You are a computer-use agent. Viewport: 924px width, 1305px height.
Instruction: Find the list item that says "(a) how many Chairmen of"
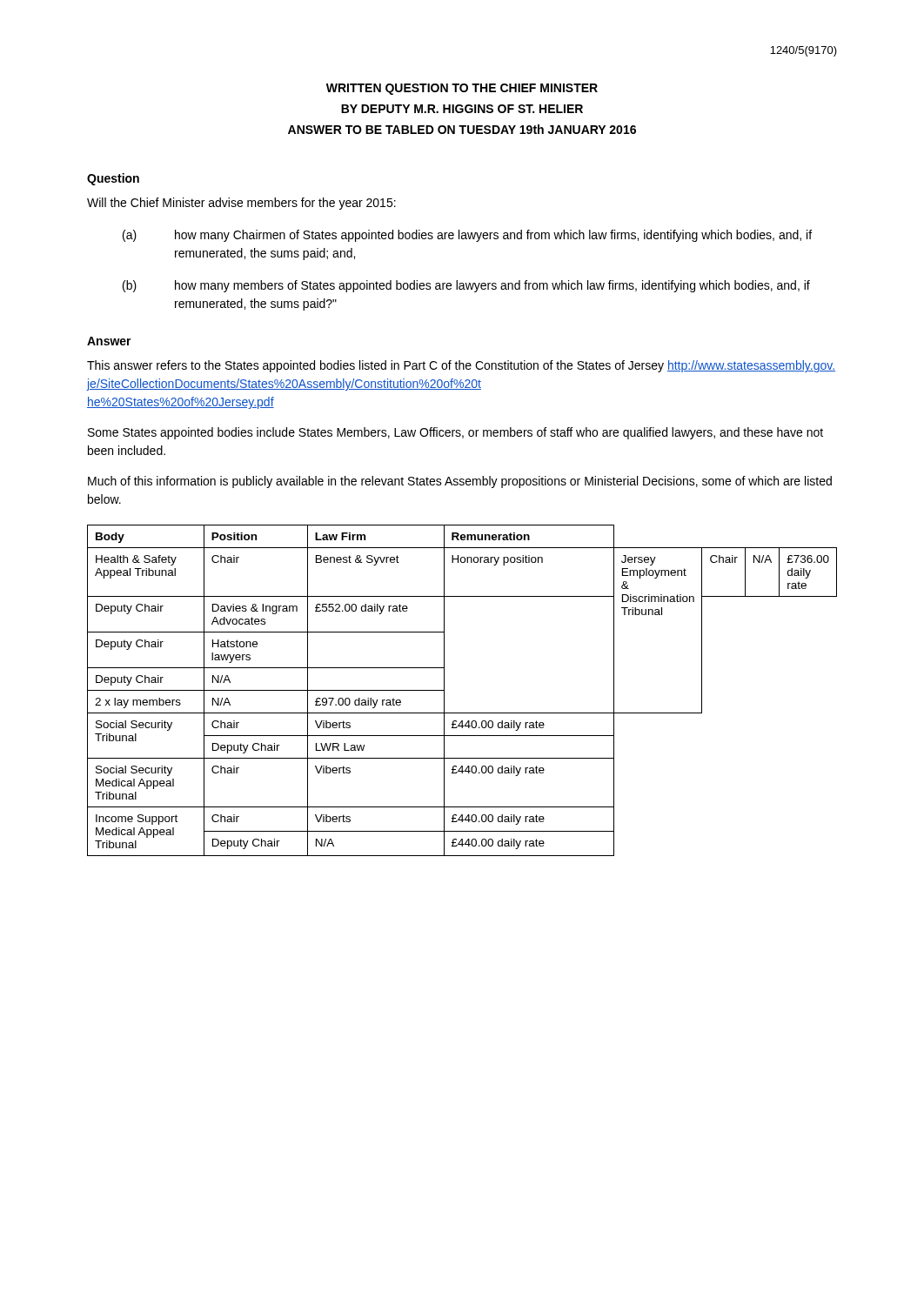462,245
